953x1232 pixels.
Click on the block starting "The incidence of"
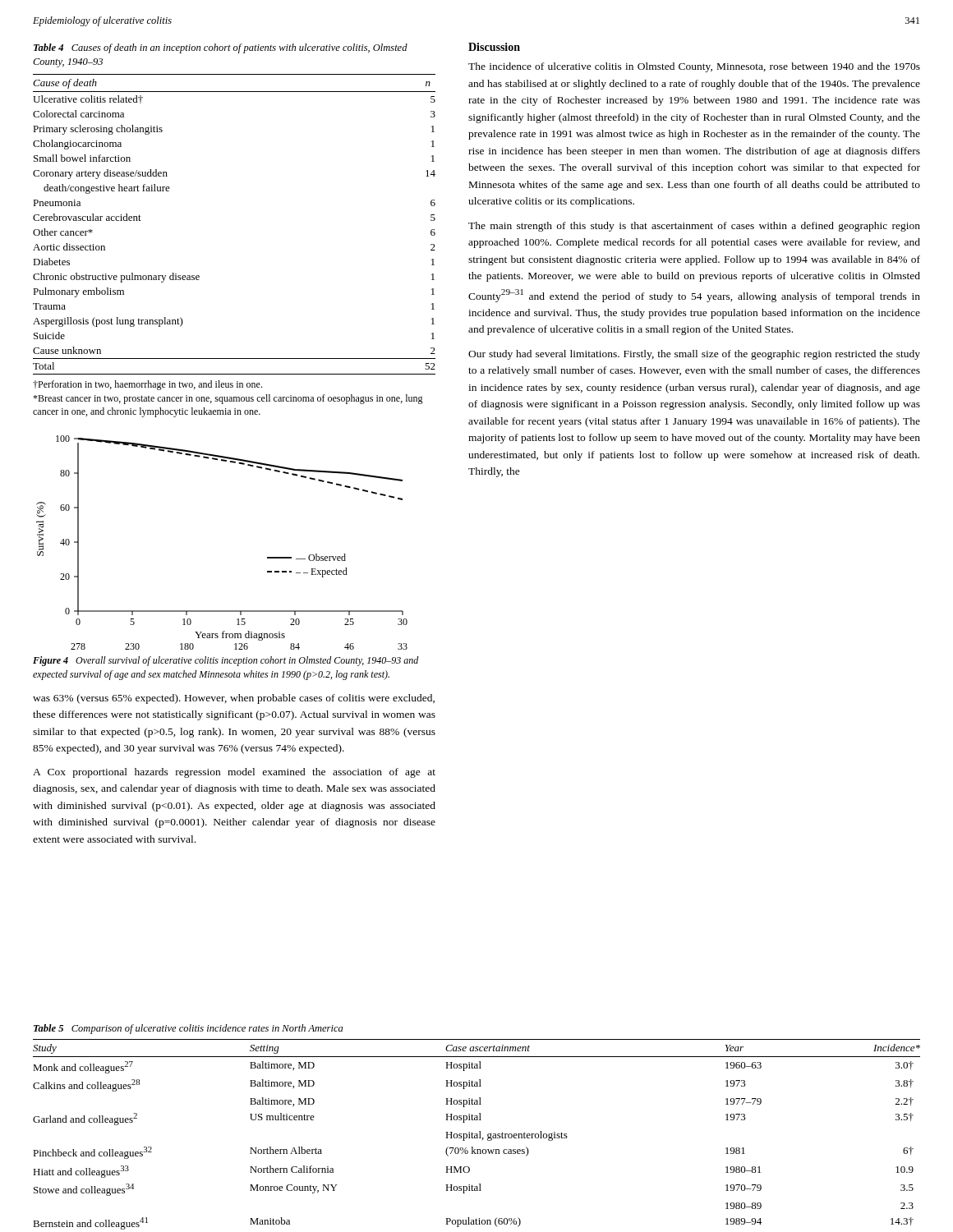pos(694,134)
